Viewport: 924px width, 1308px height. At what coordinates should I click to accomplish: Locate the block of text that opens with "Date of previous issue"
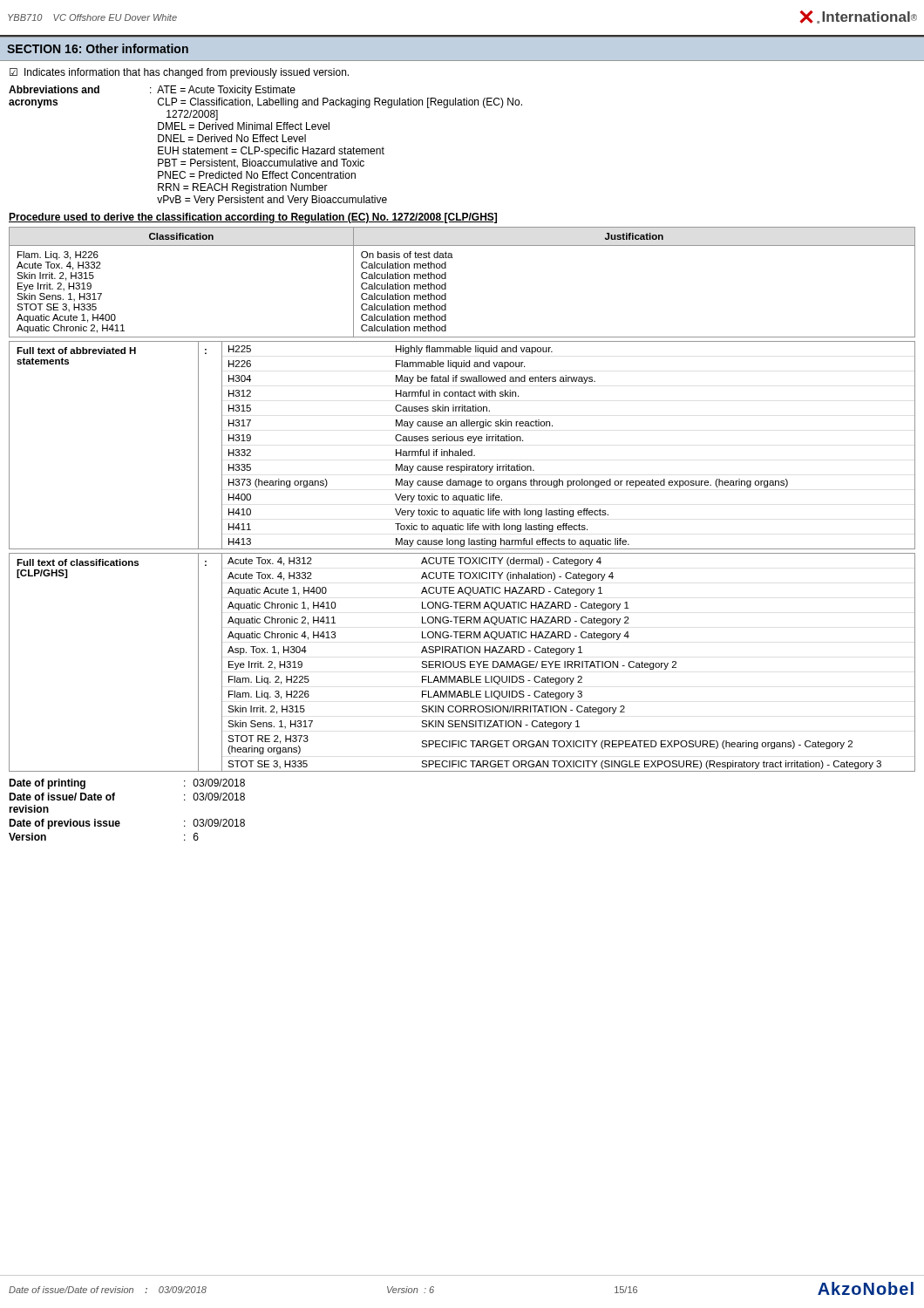click(127, 823)
